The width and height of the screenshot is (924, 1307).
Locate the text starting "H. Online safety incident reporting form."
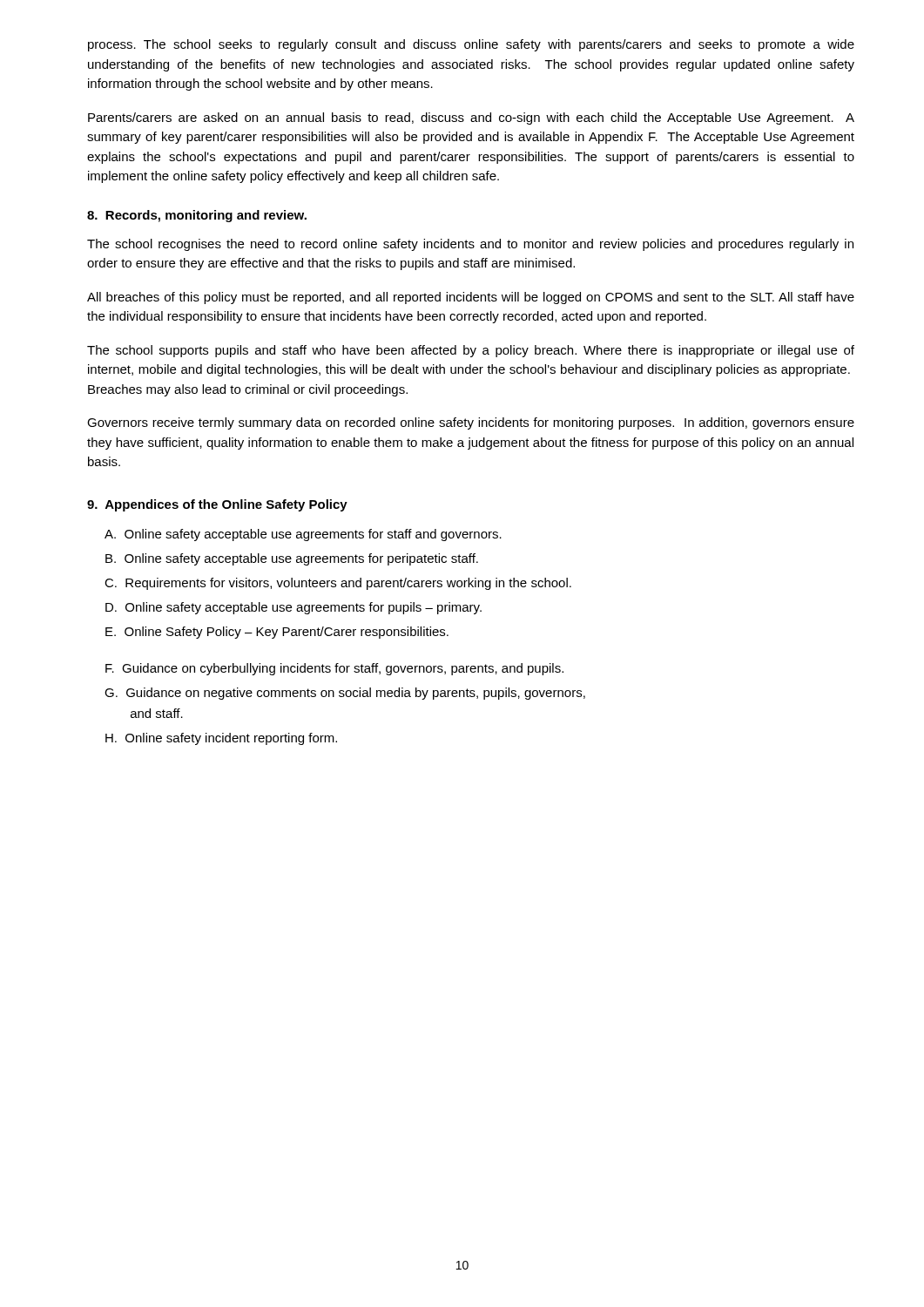pos(221,737)
